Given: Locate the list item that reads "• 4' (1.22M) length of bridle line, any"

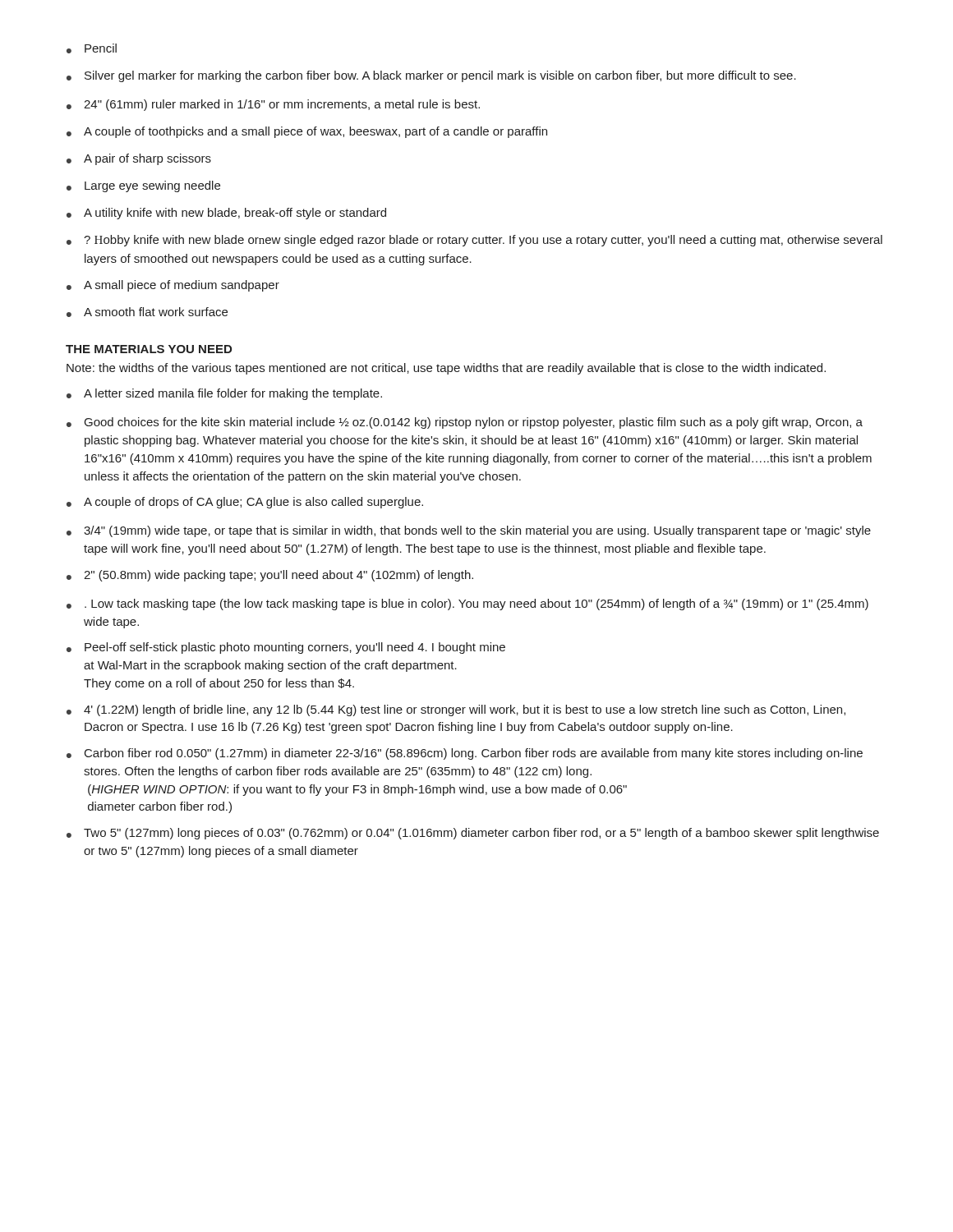Looking at the screenshot, I should [x=476, y=718].
